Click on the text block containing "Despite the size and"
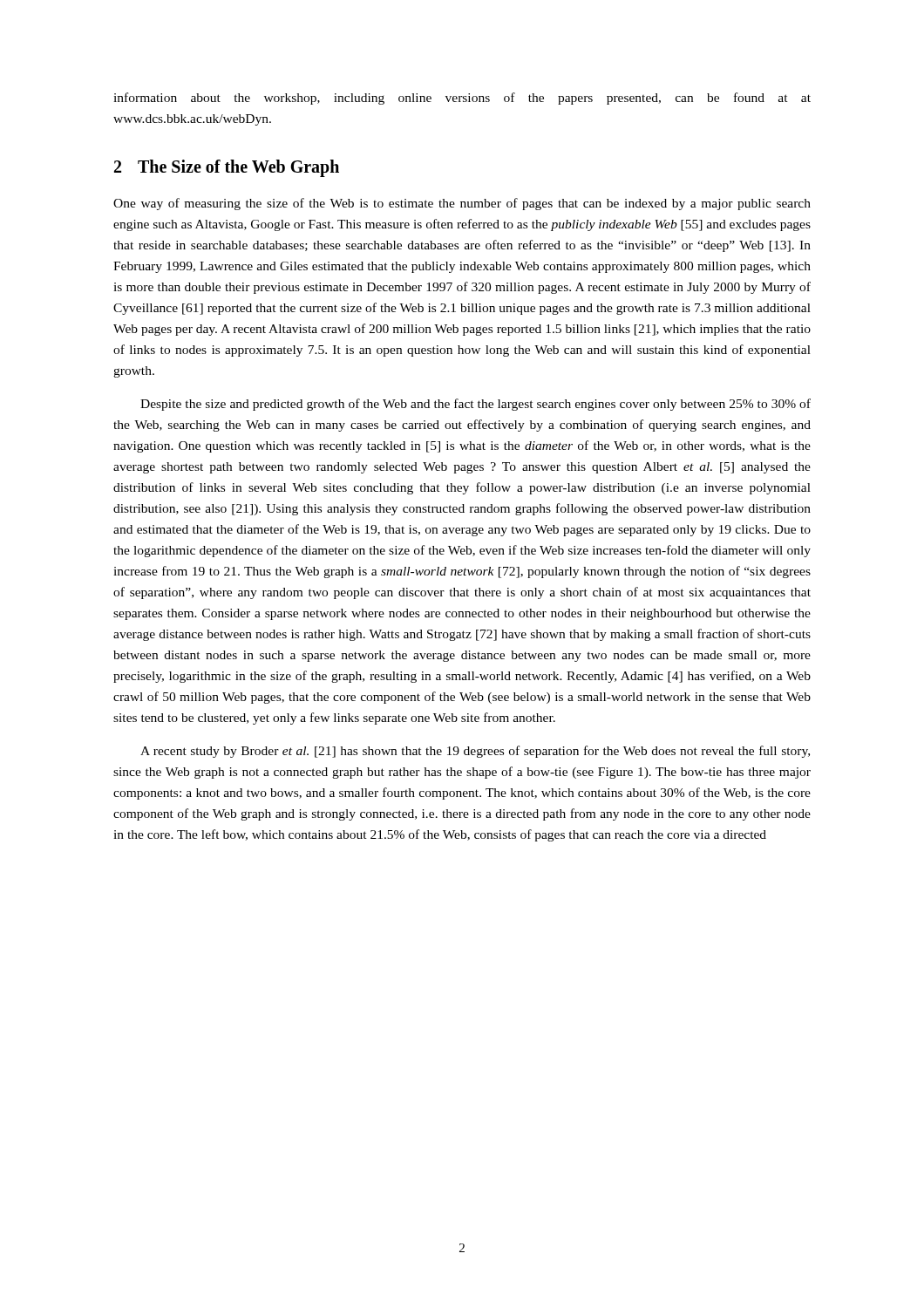Screen dimensions: 1308x924 pos(462,561)
